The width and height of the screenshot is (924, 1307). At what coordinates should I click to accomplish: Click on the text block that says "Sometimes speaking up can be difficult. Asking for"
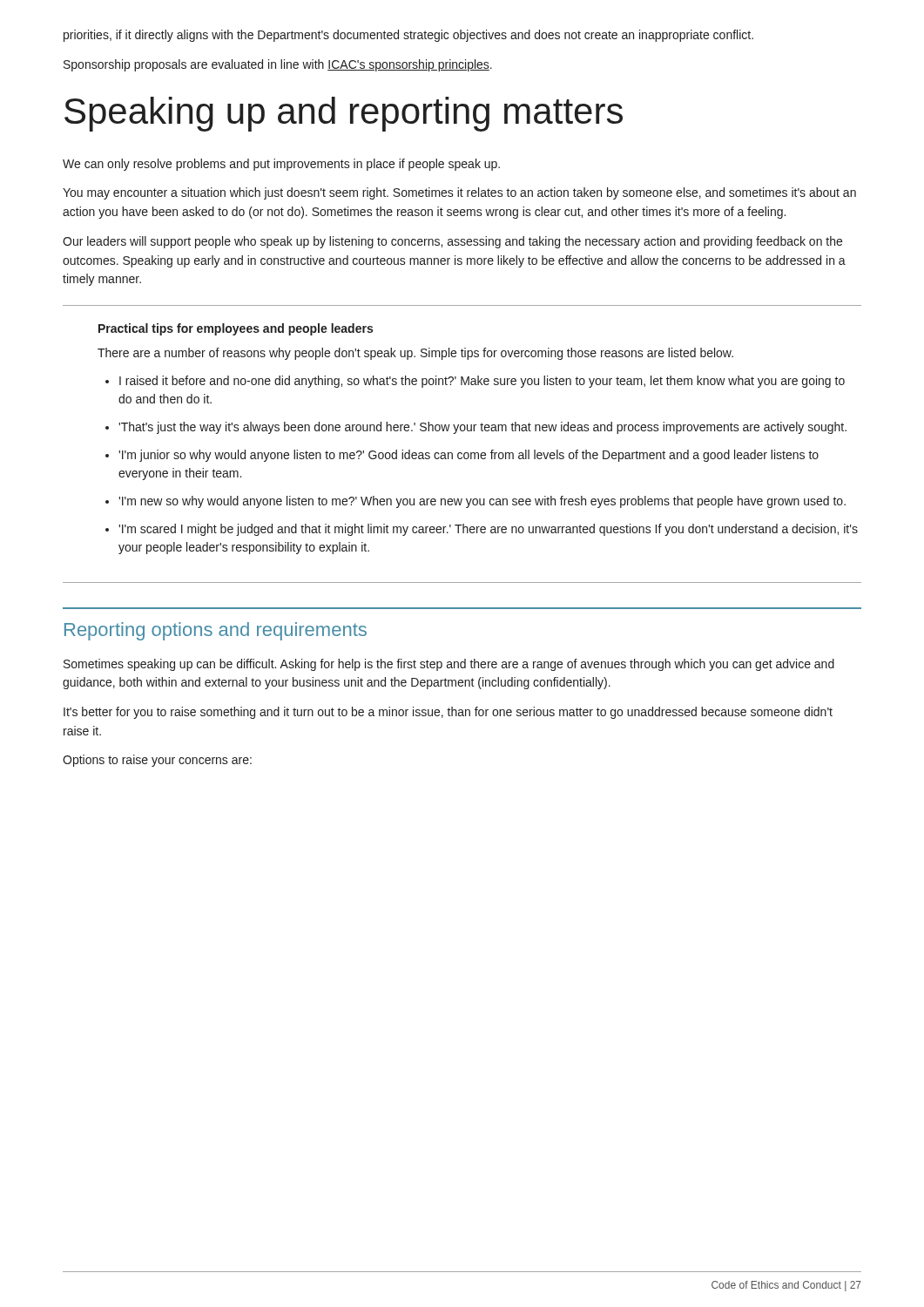tap(449, 673)
